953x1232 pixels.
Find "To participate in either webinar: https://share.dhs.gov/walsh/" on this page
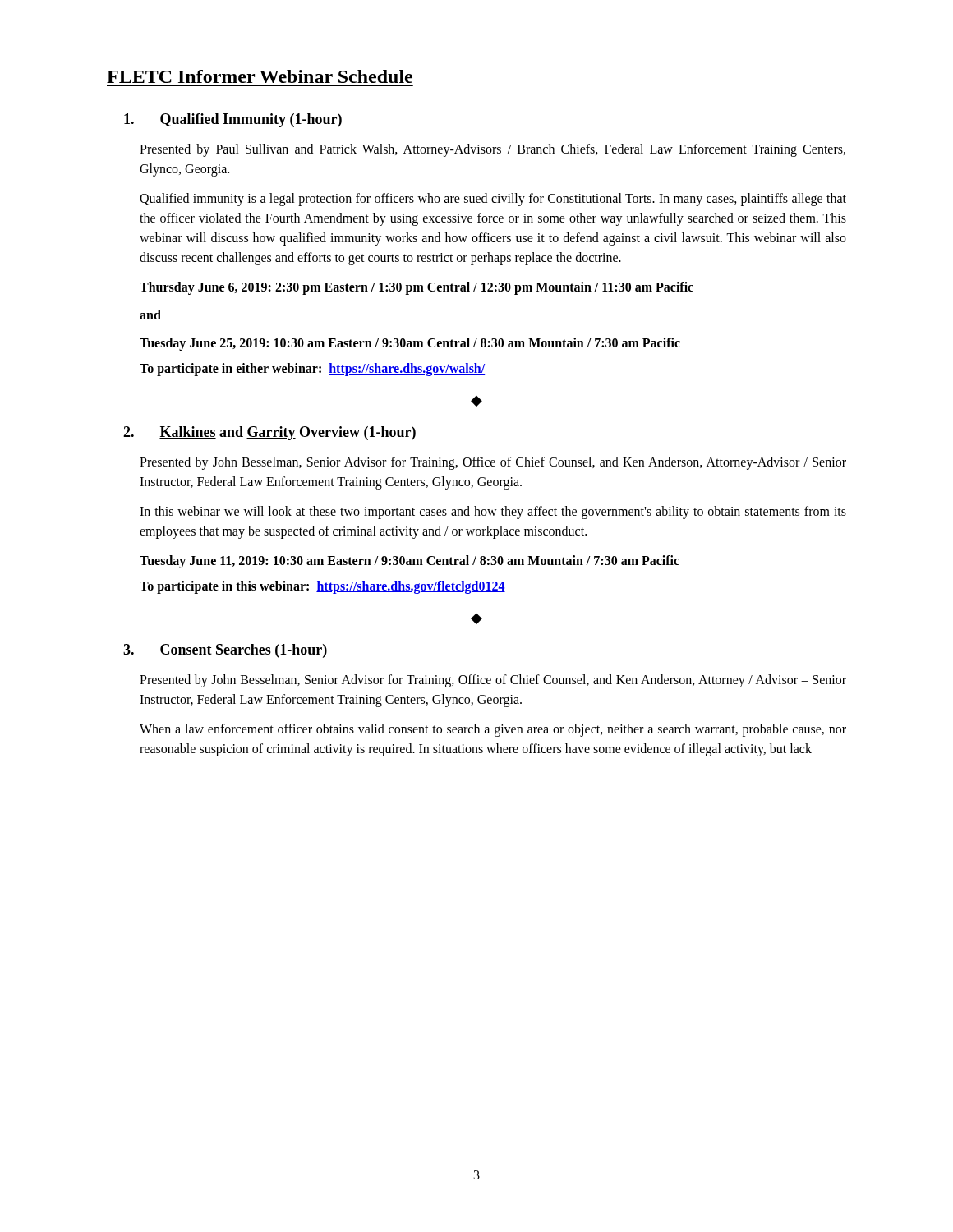(493, 369)
